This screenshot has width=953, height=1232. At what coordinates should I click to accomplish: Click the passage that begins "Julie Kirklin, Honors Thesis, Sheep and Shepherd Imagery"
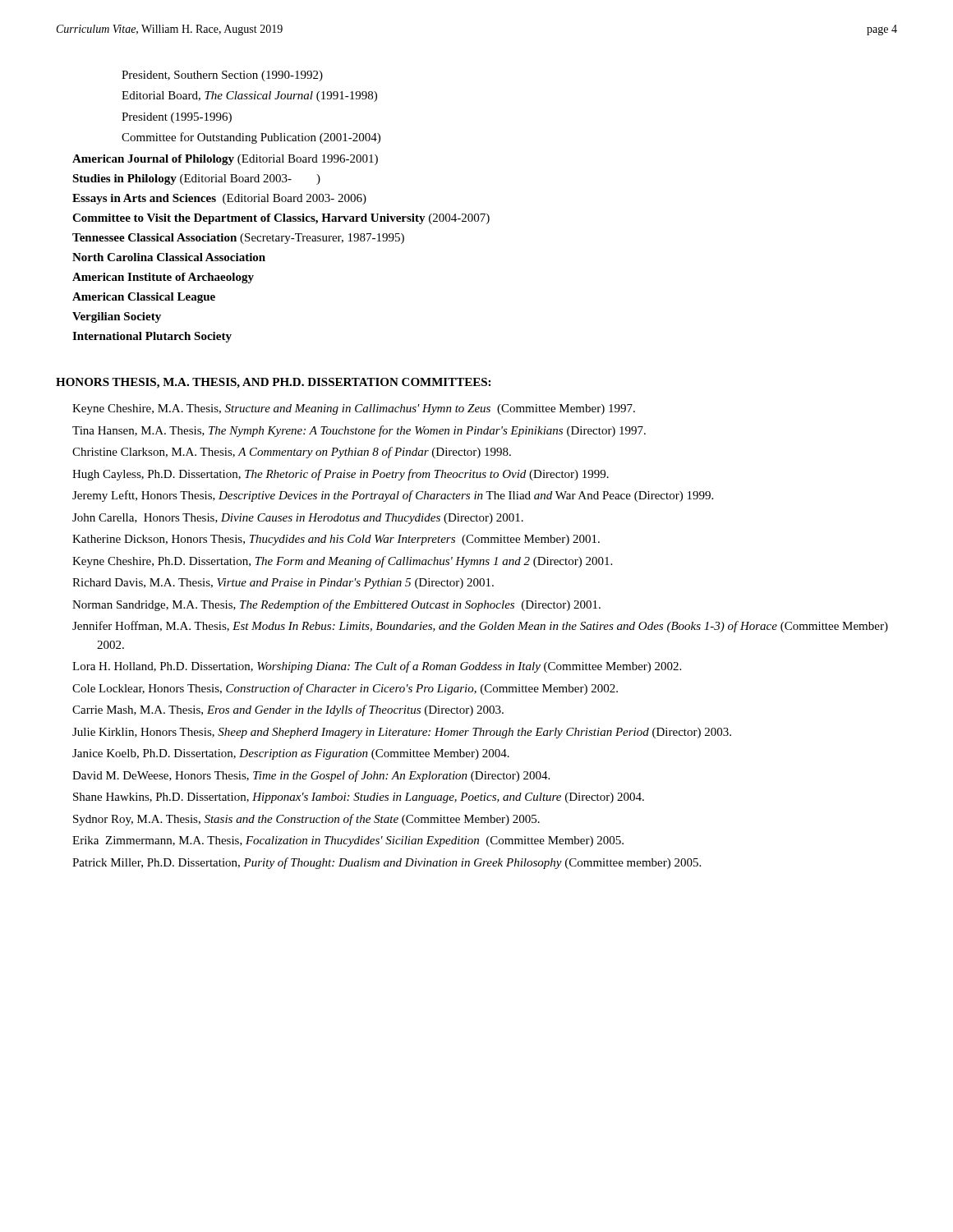[402, 731]
